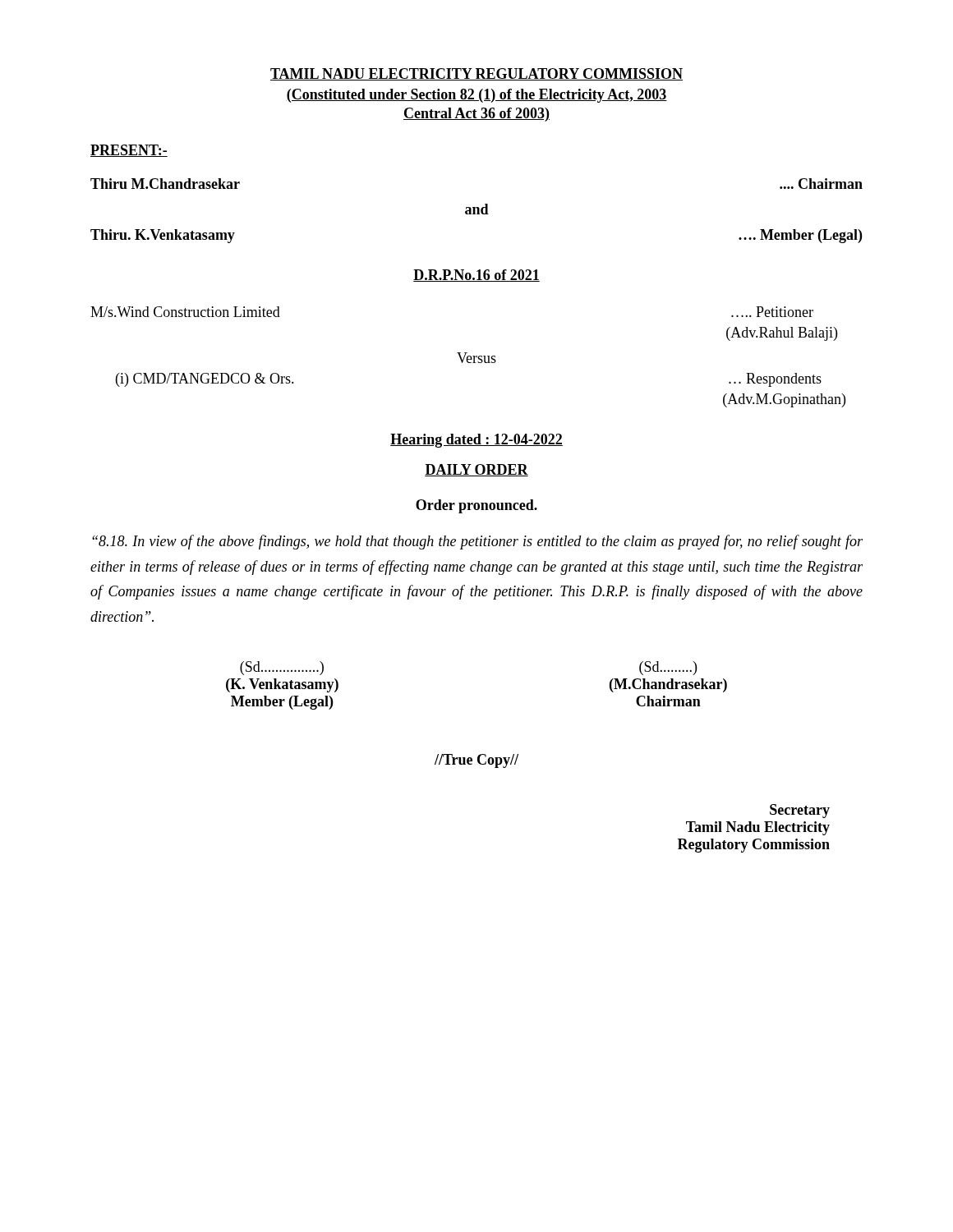Click on the passage starting "TAMIL NADU ELECTRICITY REGULATORY COMMISSION"
Viewport: 953px width, 1232px height.
pos(476,74)
